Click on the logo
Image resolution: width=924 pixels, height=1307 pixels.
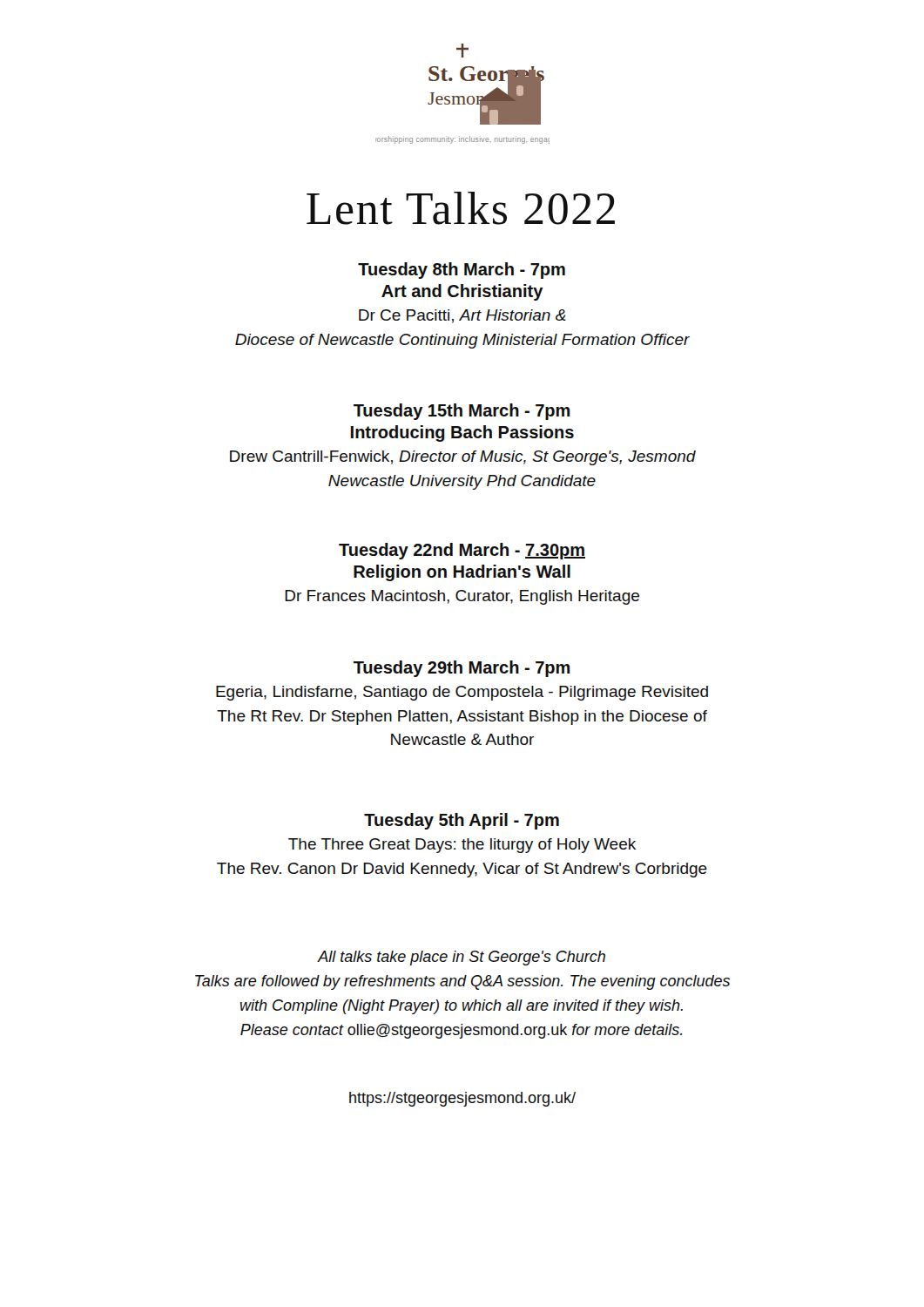[462, 105]
